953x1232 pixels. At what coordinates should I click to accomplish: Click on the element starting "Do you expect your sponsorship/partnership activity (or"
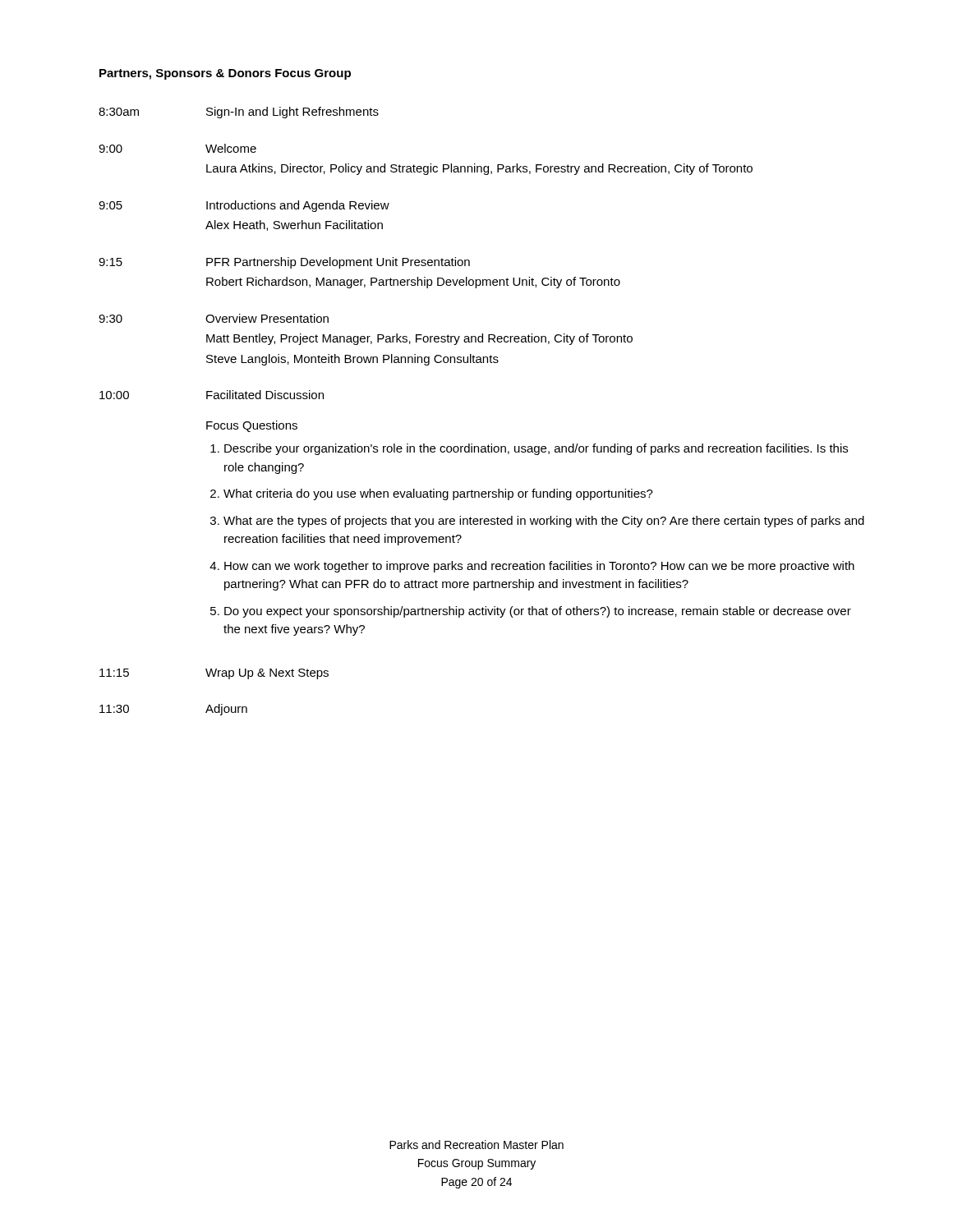547,620
